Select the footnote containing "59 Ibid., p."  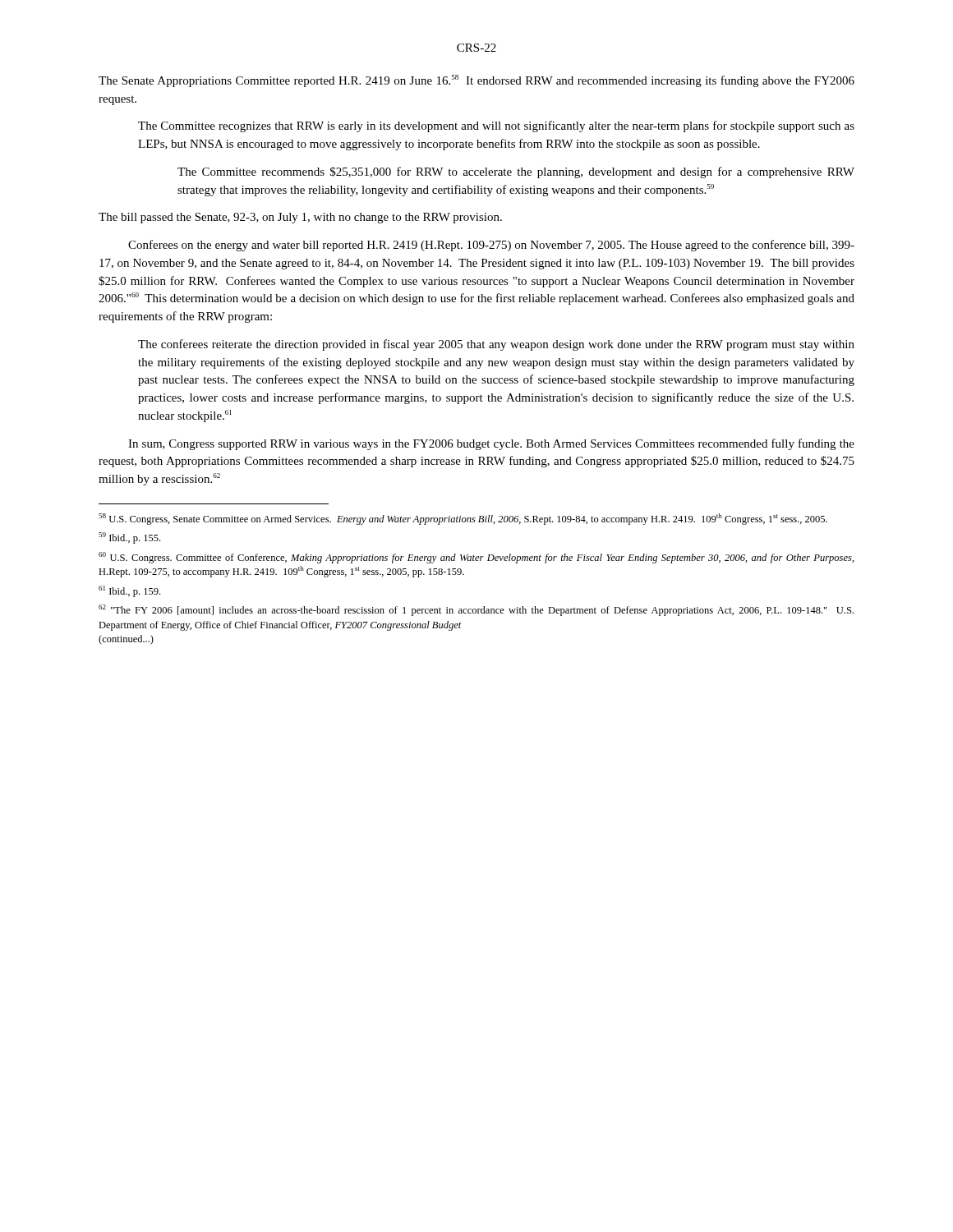[130, 538]
